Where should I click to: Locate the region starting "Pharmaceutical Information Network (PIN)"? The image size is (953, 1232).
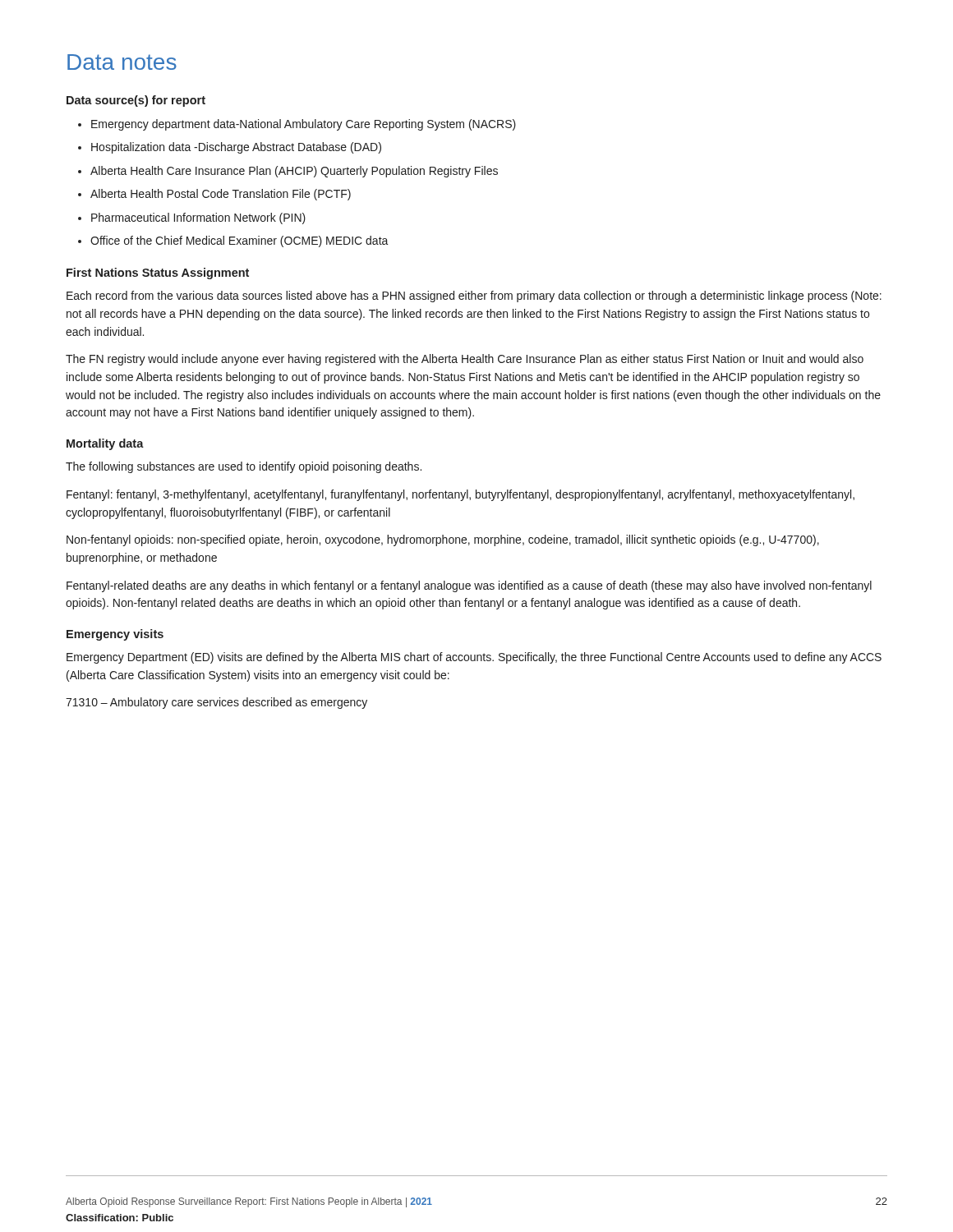[198, 217]
